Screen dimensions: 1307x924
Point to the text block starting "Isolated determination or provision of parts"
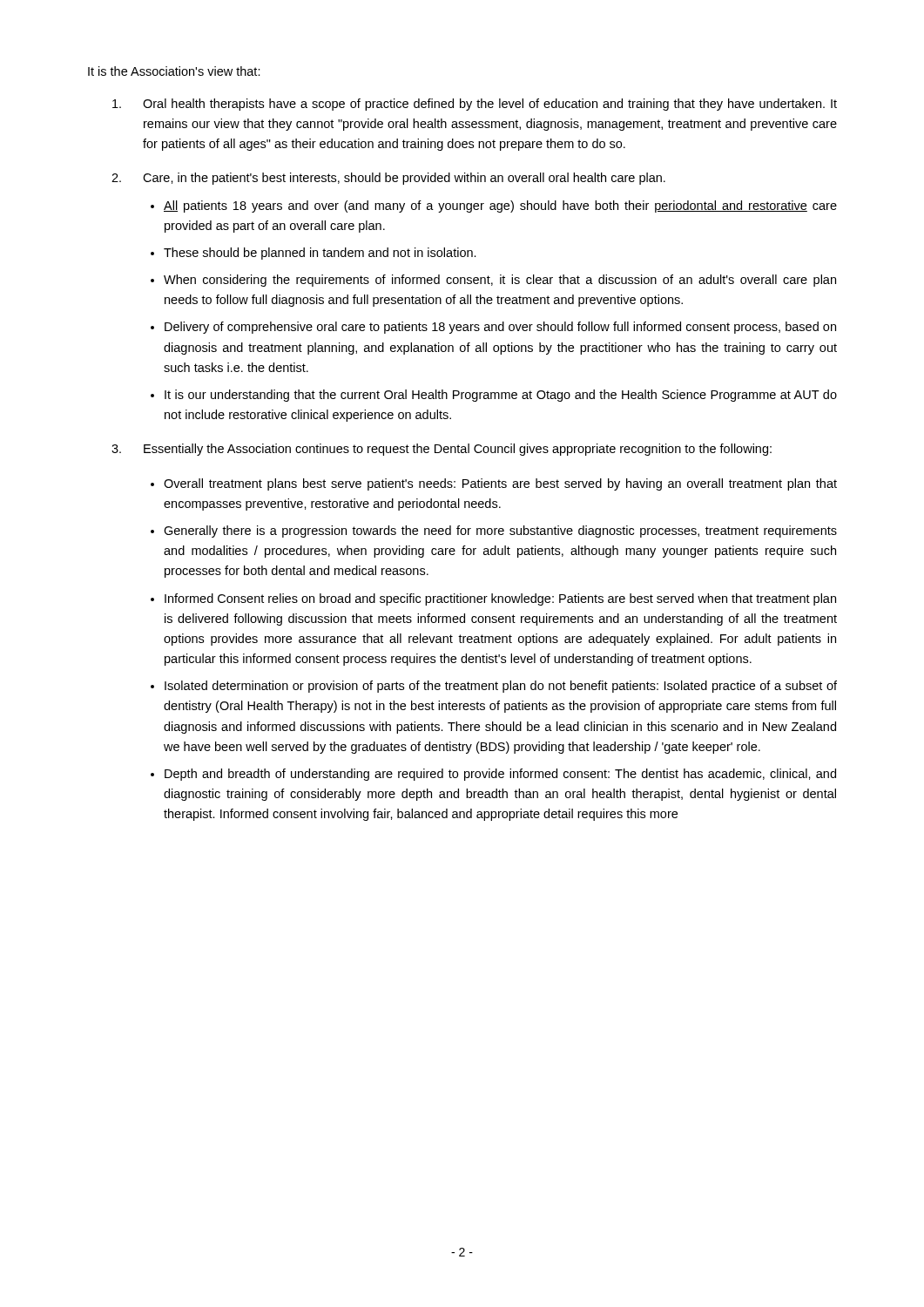(500, 716)
